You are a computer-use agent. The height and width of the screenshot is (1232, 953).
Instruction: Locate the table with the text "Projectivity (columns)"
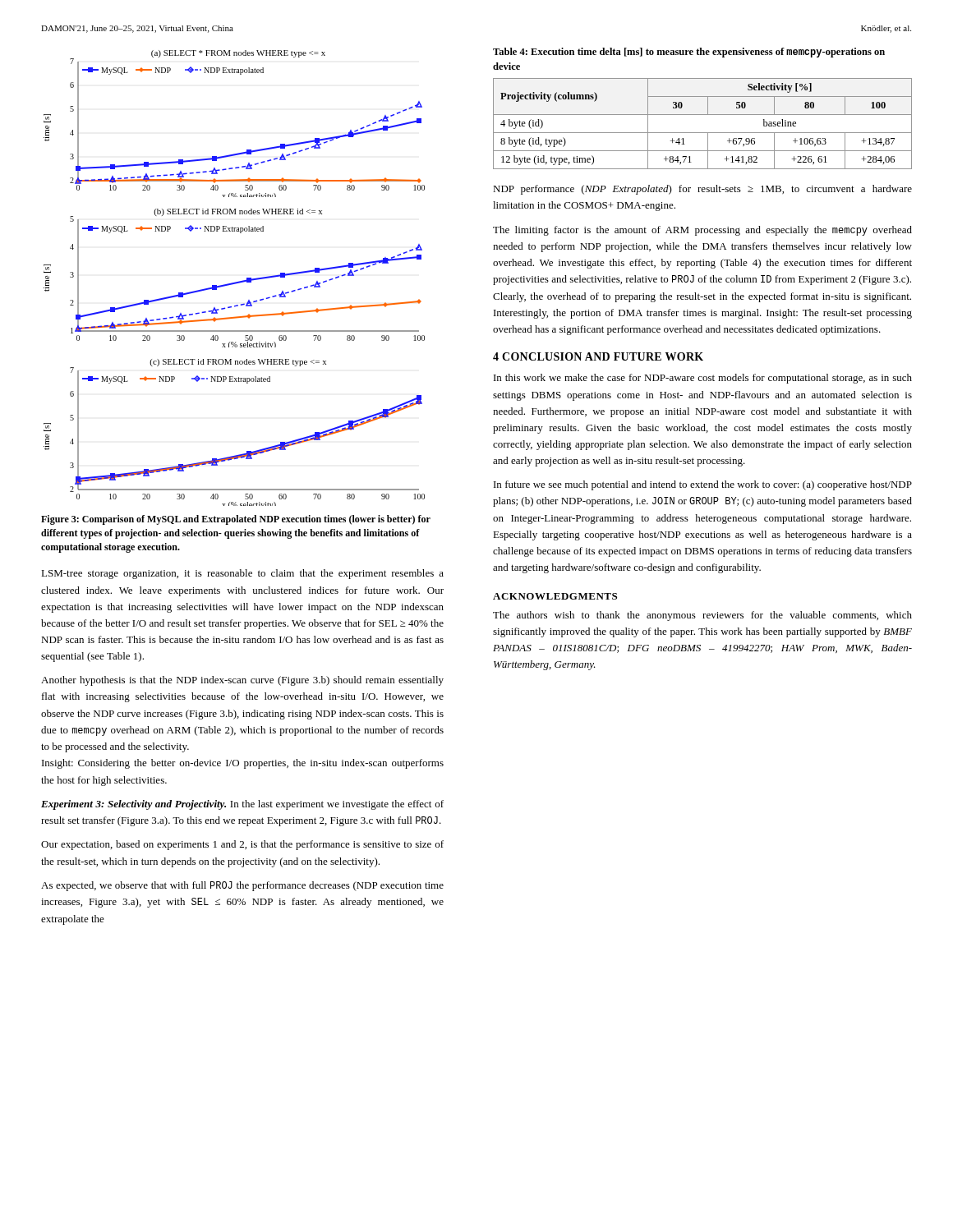click(702, 124)
